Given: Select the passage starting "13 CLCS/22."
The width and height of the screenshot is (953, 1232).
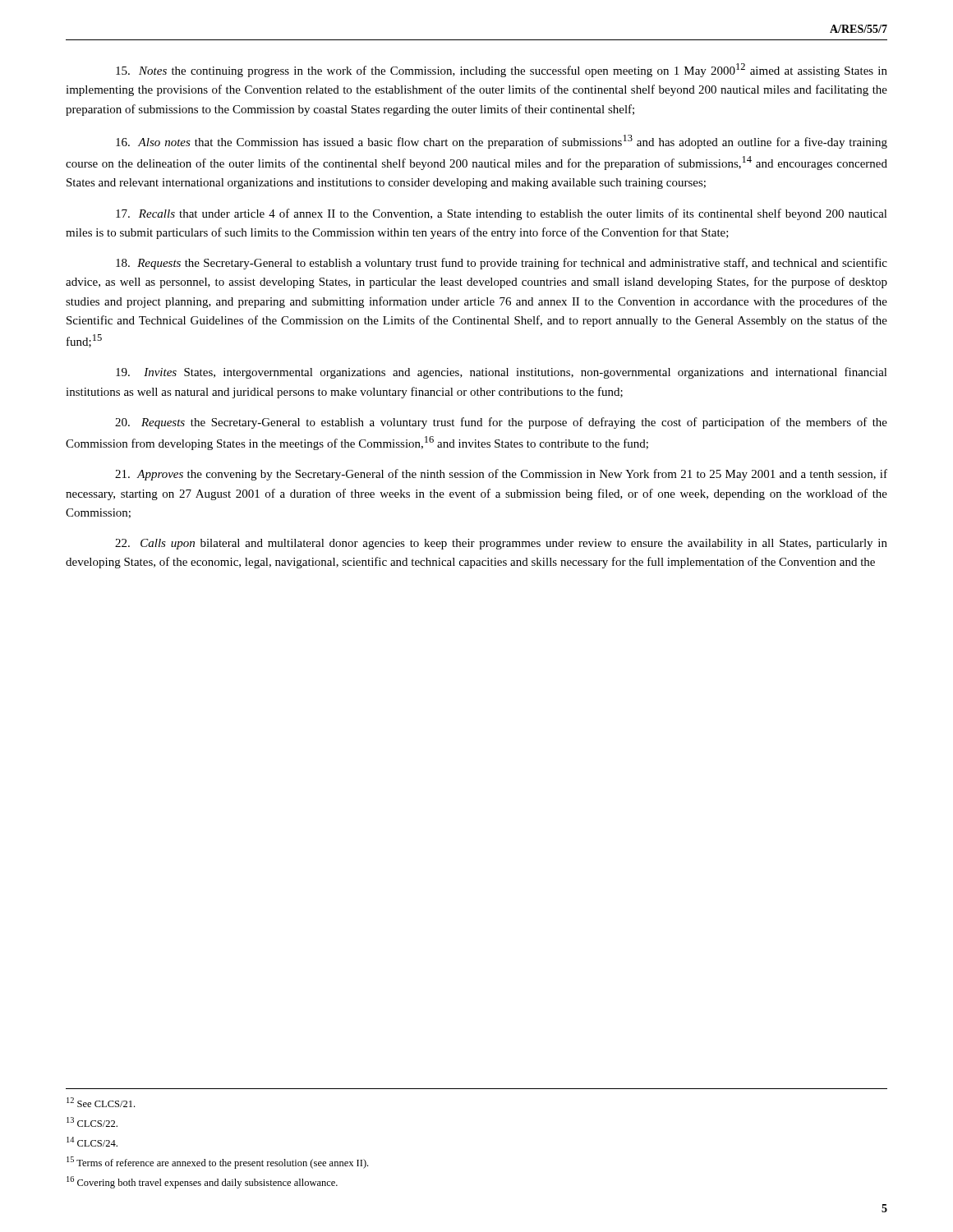Looking at the screenshot, I should (92, 1123).
